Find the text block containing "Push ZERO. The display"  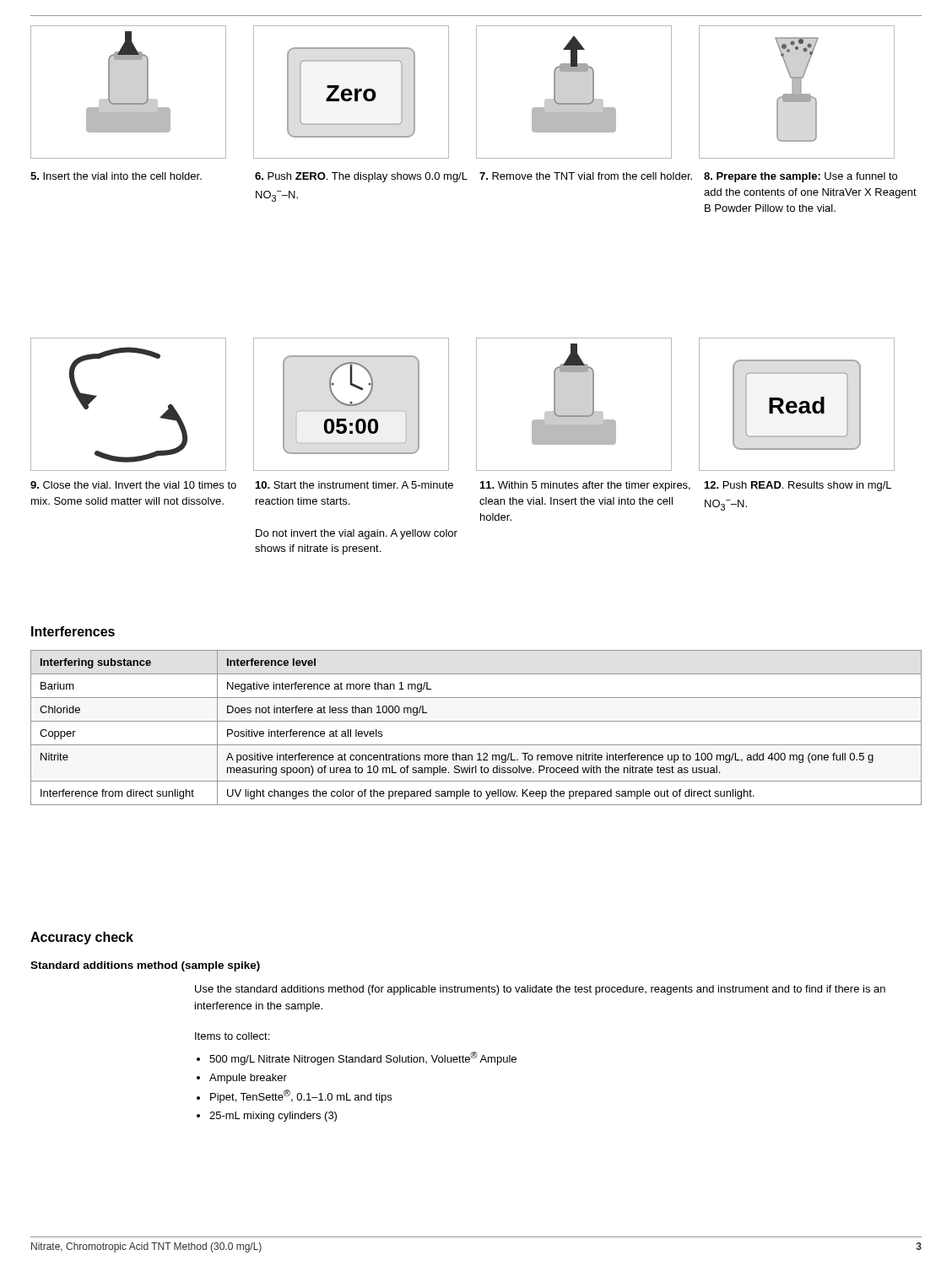[x=361, y=186]
